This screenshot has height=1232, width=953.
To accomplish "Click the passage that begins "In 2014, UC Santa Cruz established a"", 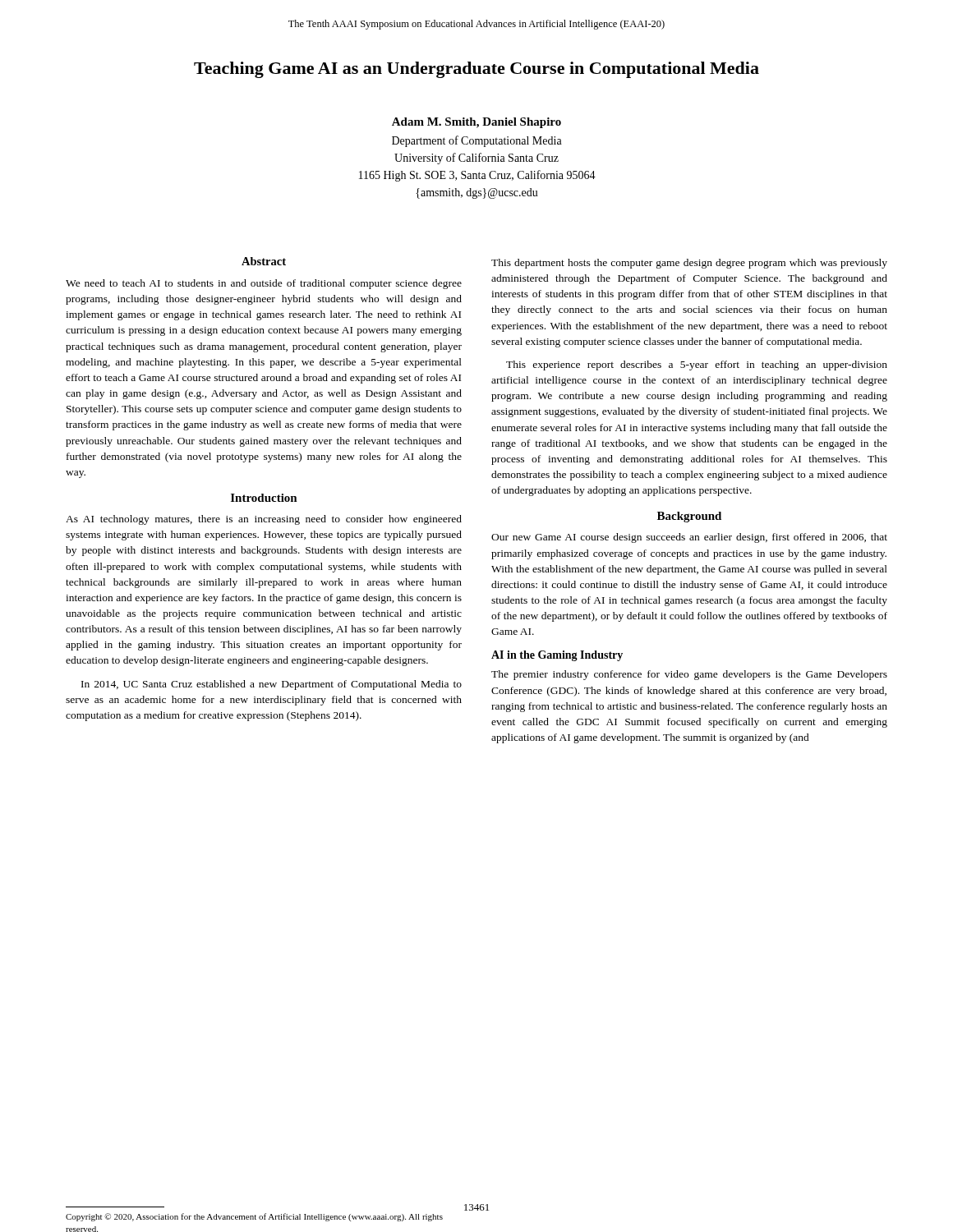I will tap(264, 699).
